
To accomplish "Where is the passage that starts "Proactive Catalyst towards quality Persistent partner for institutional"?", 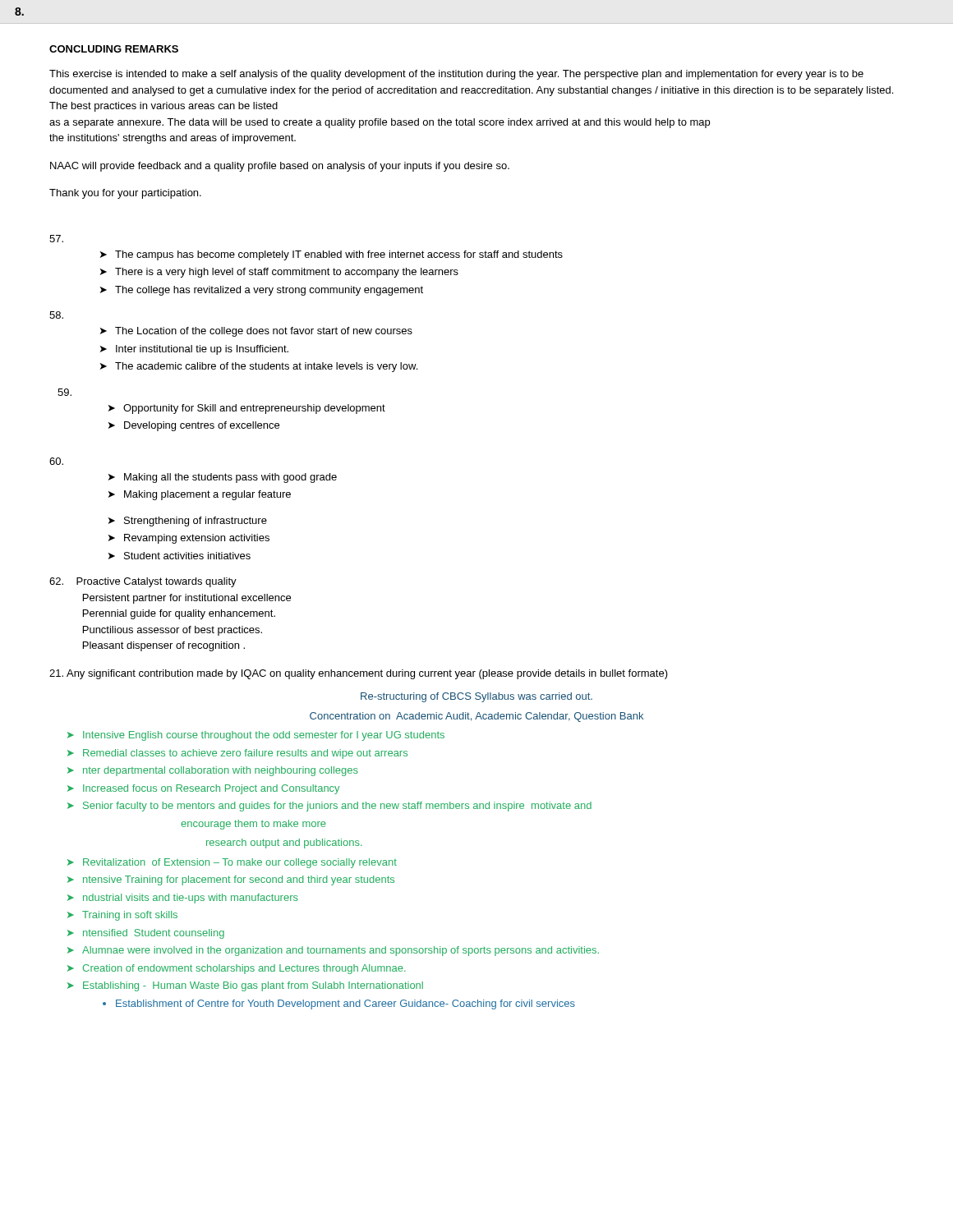I will (170, 613).
